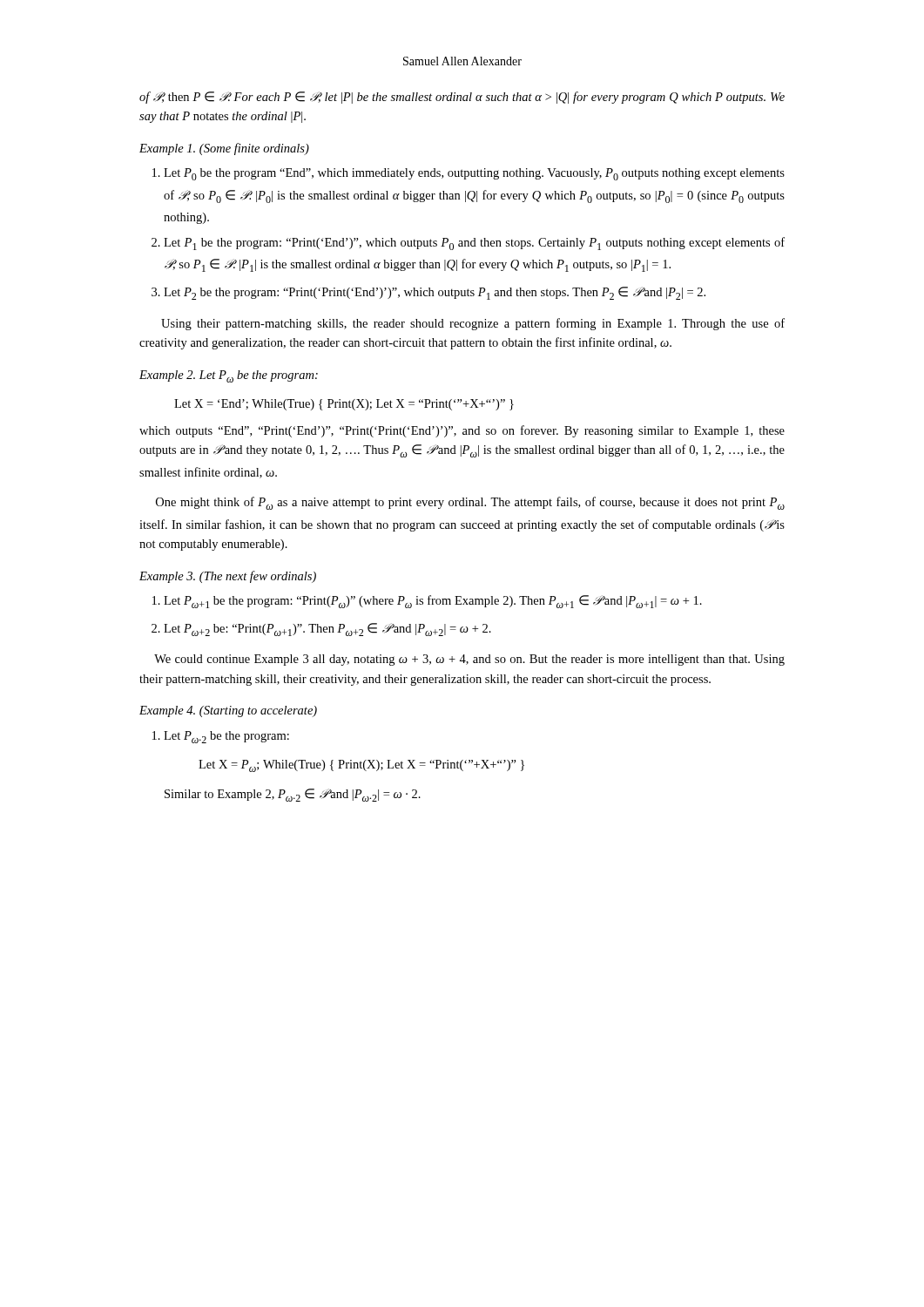
Task: Locate the block starting "which outputs “End”, “Print(‘End’)”, “Print(‘Print(‘End’)’)”, and so"
Action: coord(462,451)
